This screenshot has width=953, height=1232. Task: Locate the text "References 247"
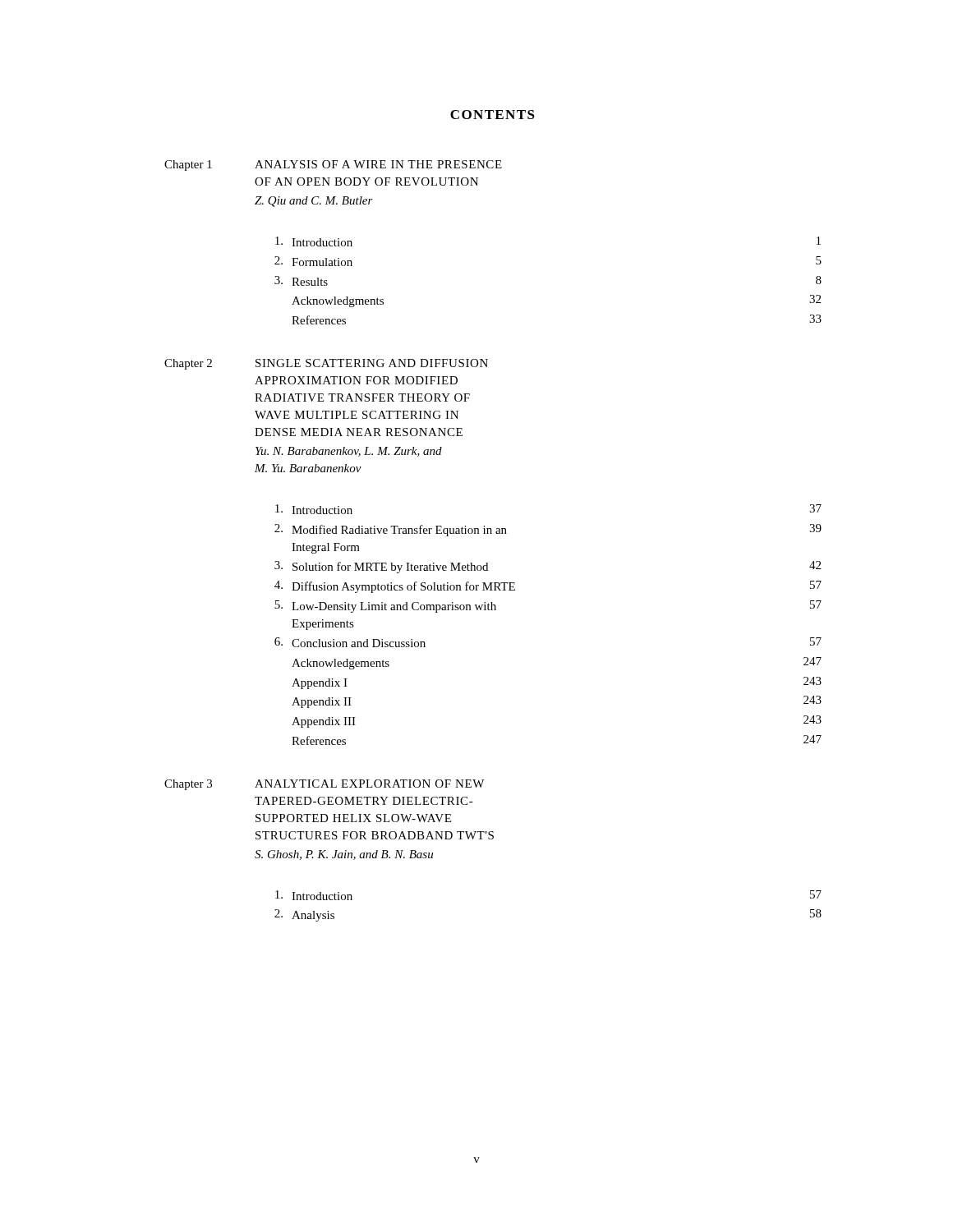coord(317,740)
